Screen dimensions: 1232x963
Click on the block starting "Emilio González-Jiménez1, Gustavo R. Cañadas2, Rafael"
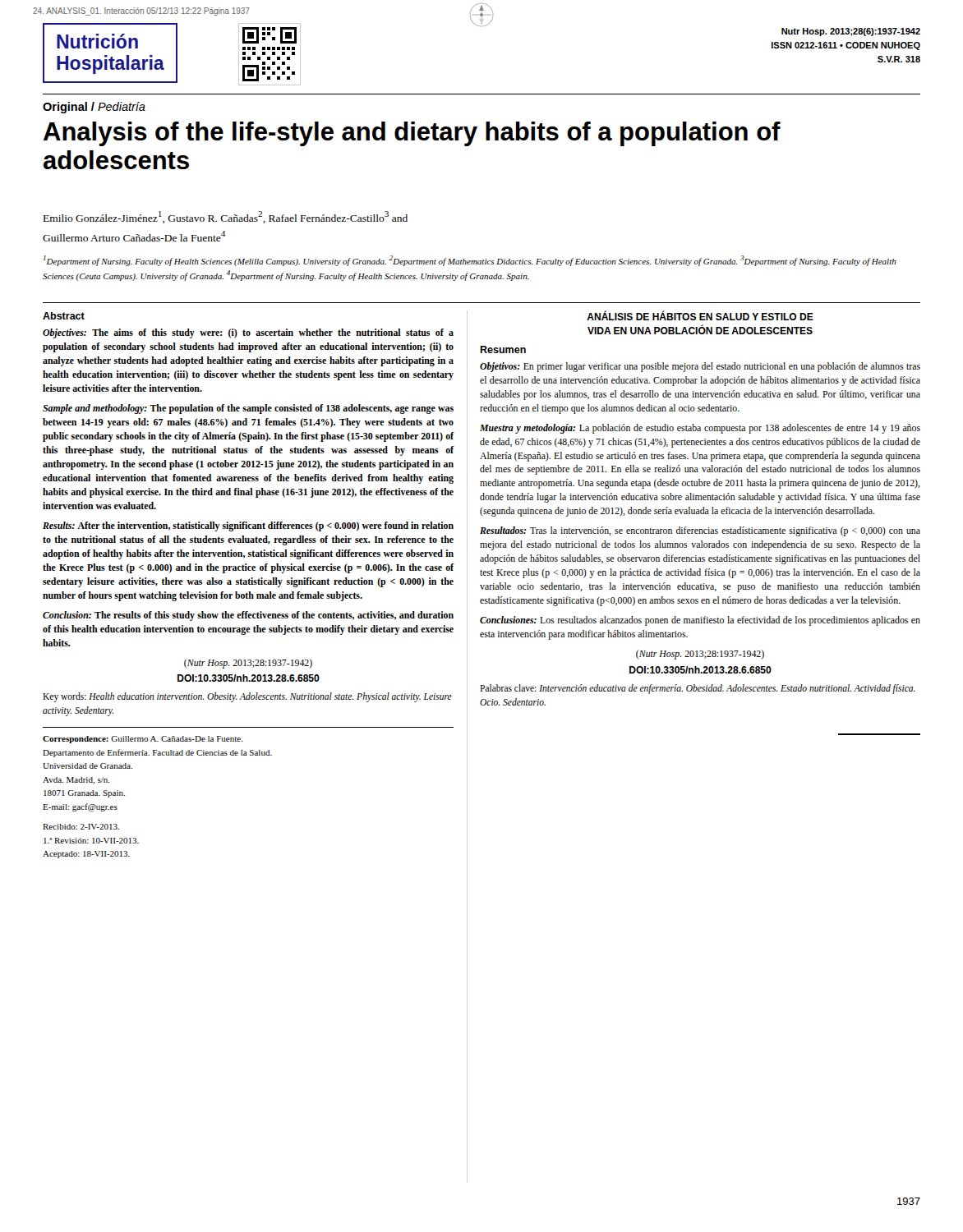coord(225,226)
